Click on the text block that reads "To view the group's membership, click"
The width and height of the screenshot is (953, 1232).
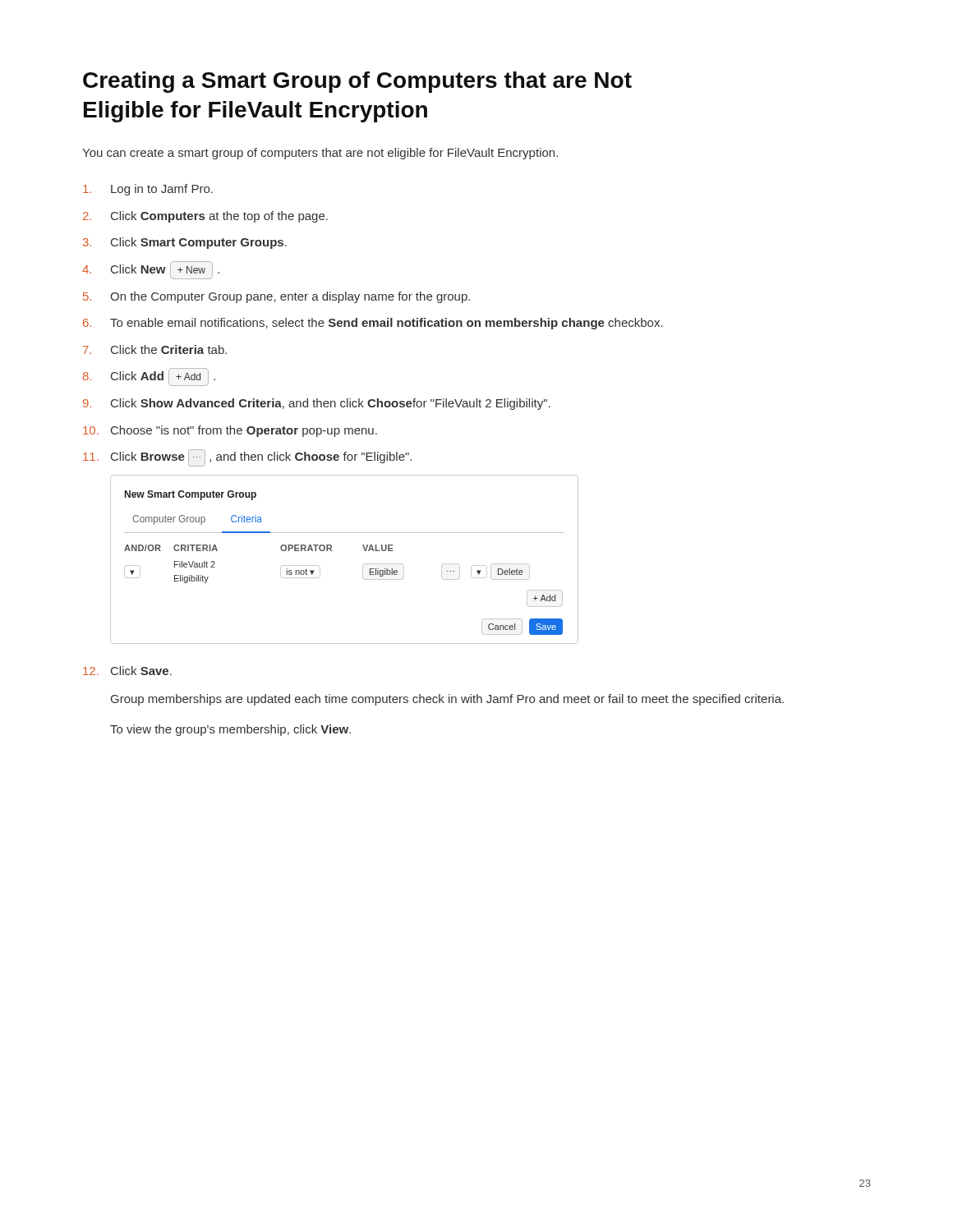click(x=231, y=729)
